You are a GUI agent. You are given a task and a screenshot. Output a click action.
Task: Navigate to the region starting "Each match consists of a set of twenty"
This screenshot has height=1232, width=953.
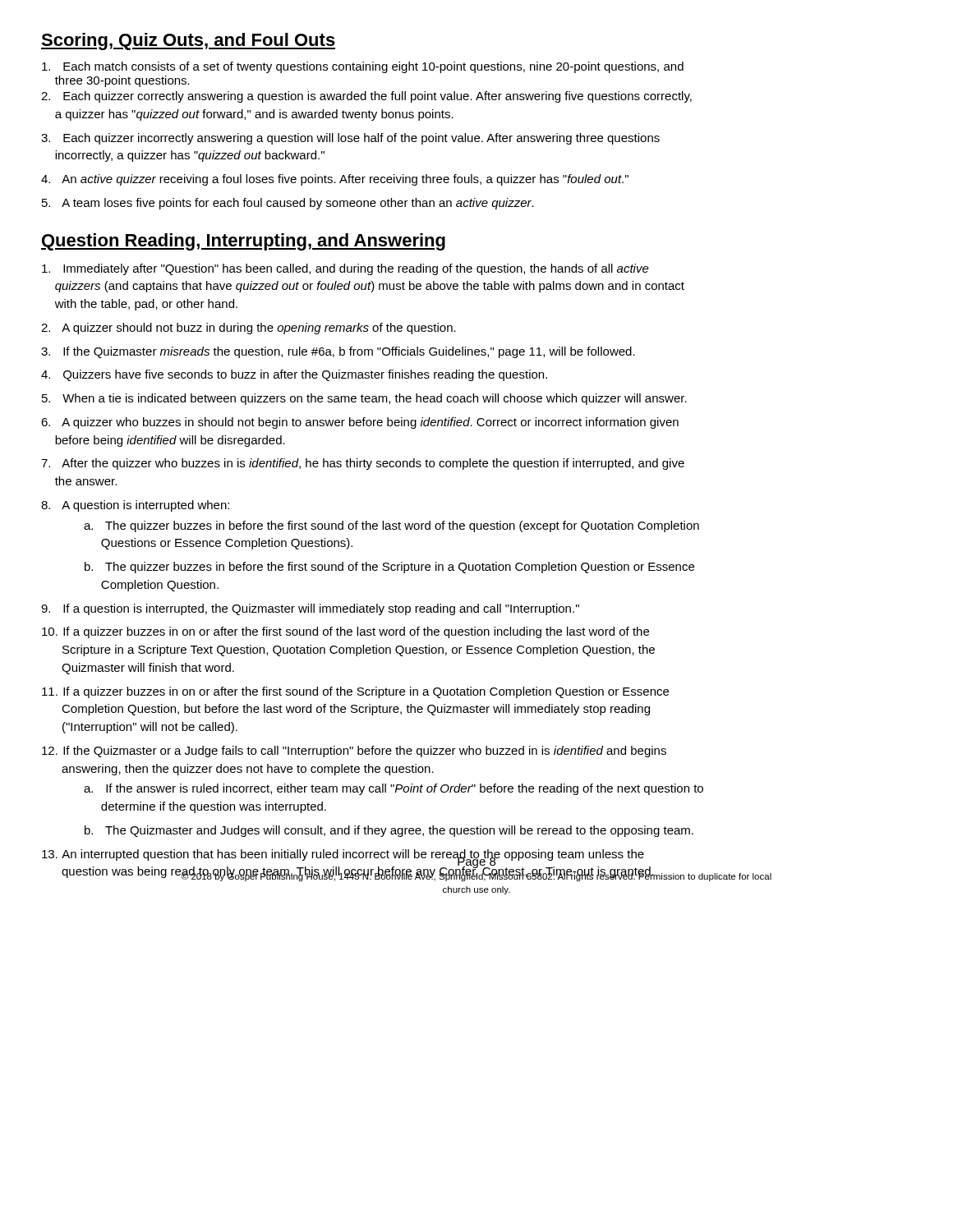[x=363, y=73]
